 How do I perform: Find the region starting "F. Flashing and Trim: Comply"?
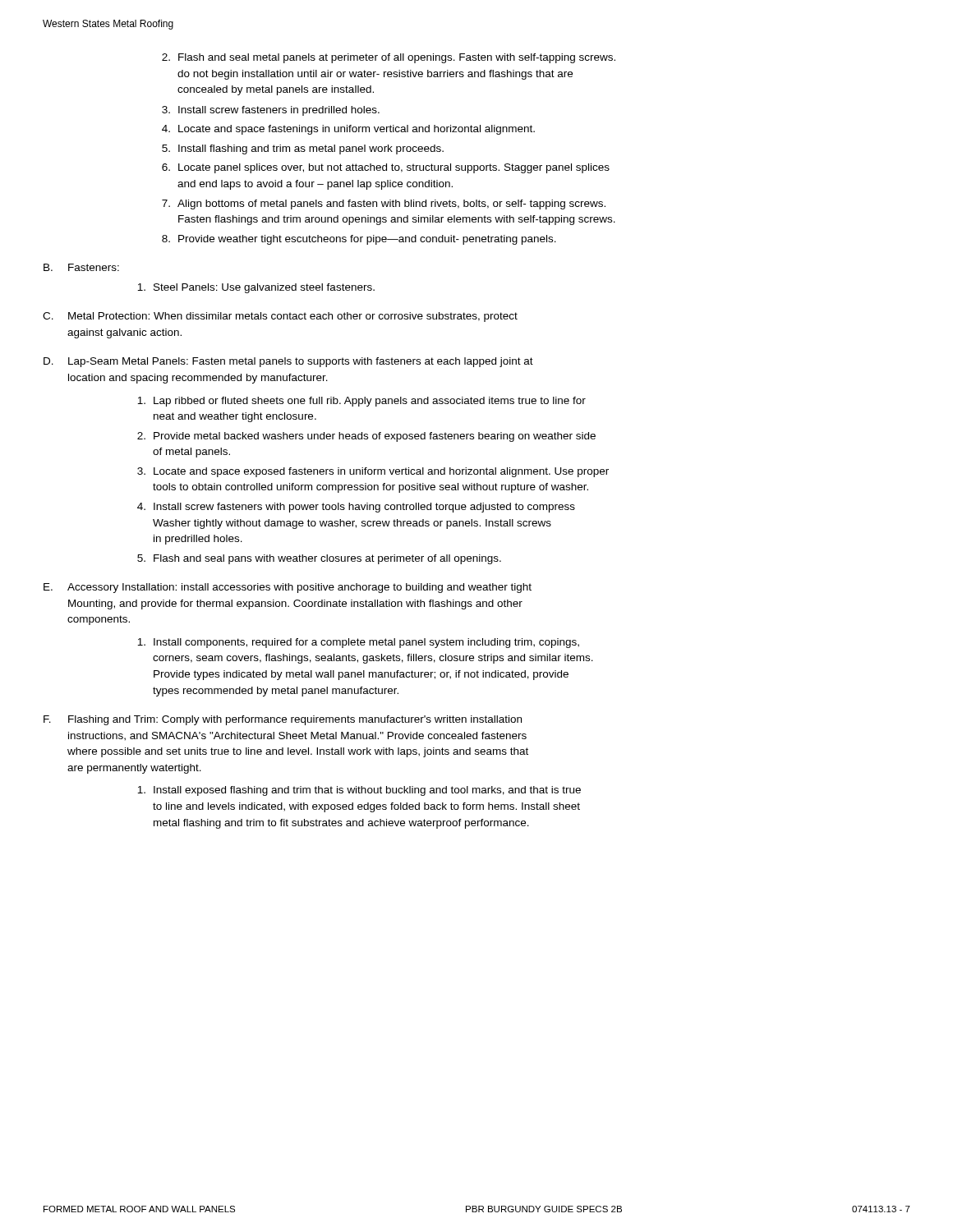coord(476,744)
